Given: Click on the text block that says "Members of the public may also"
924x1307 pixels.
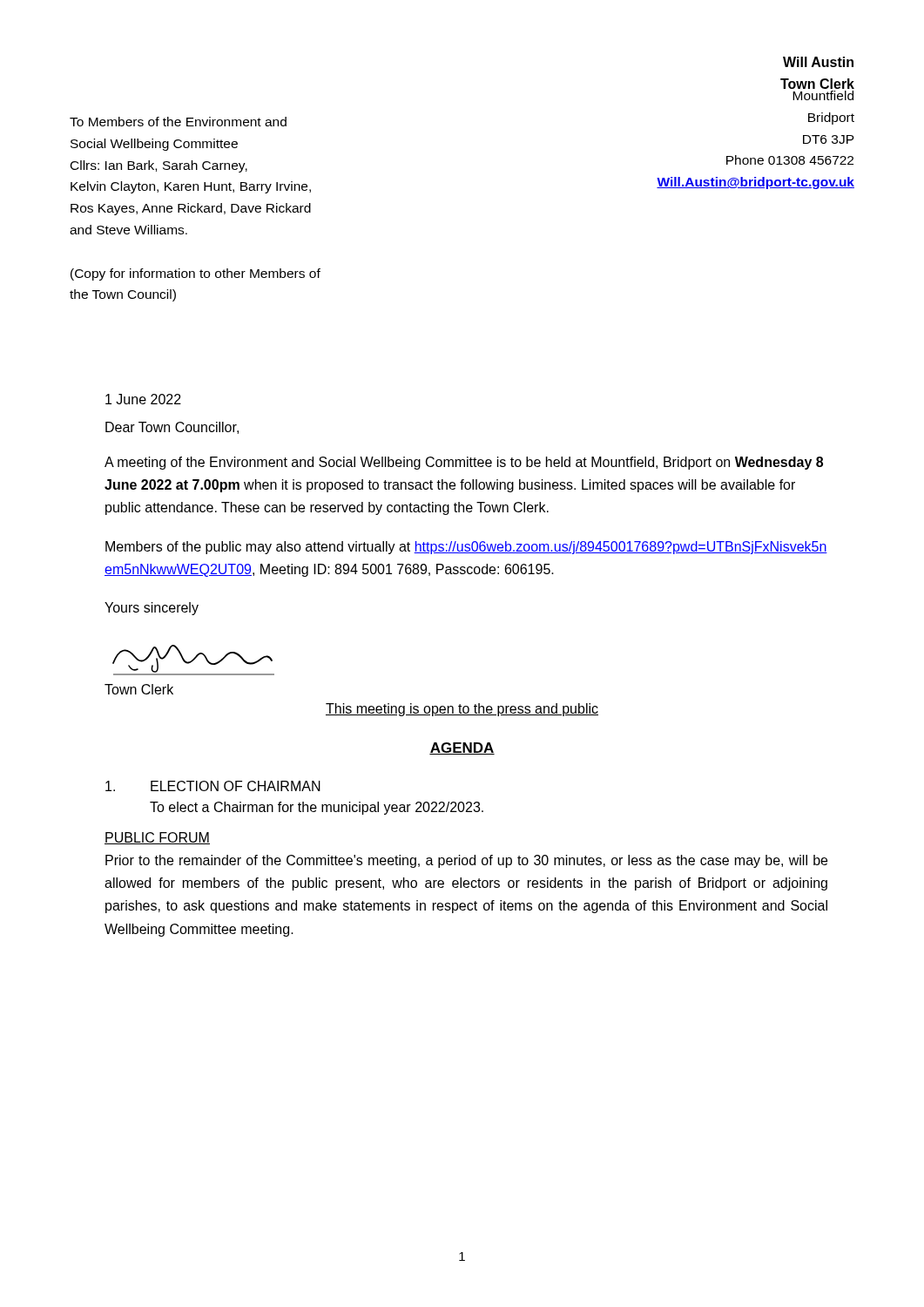Looking at the screenshot, I should coord(466,558).
